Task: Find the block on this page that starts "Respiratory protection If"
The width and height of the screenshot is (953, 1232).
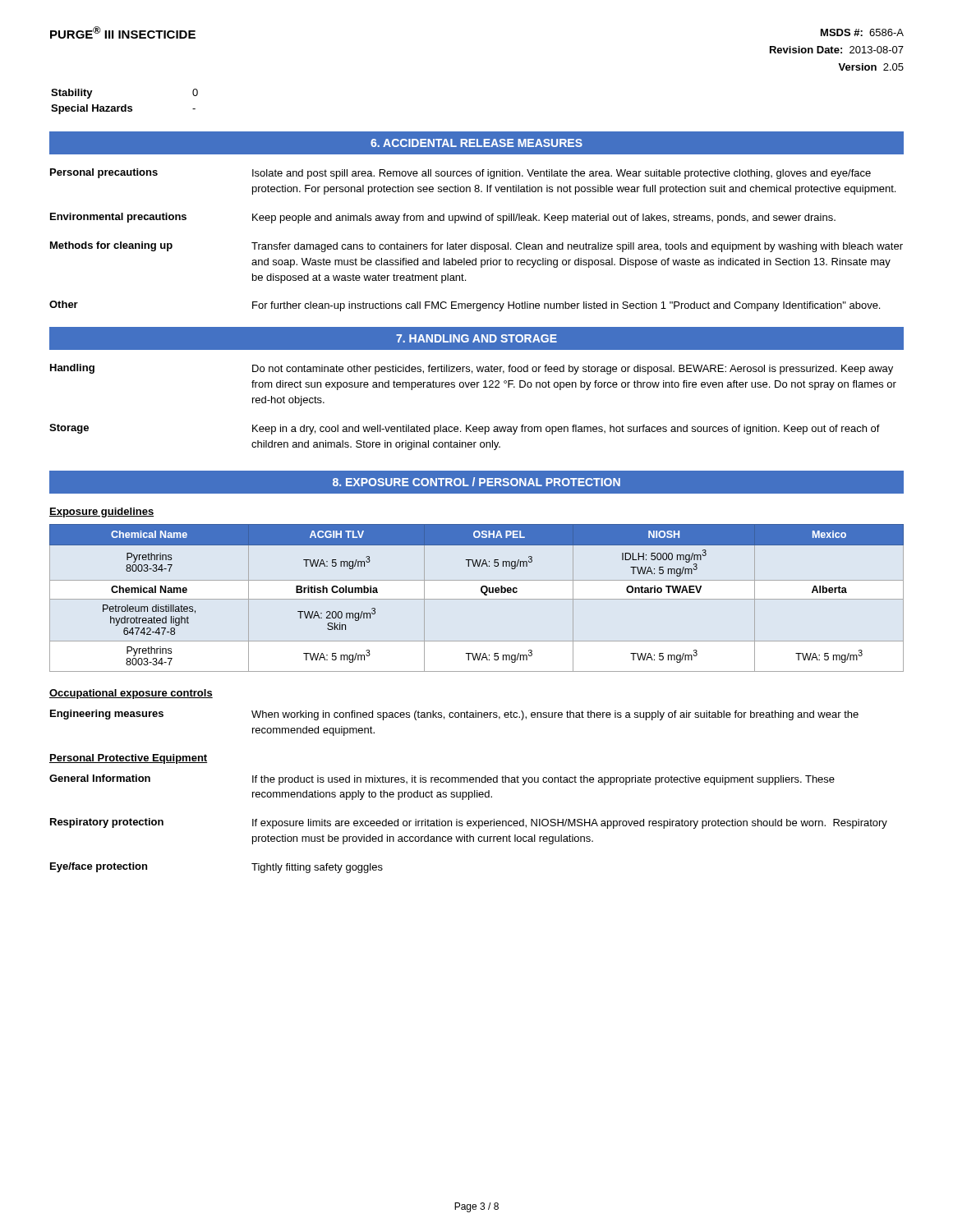Action: click(x=476, y=831)
